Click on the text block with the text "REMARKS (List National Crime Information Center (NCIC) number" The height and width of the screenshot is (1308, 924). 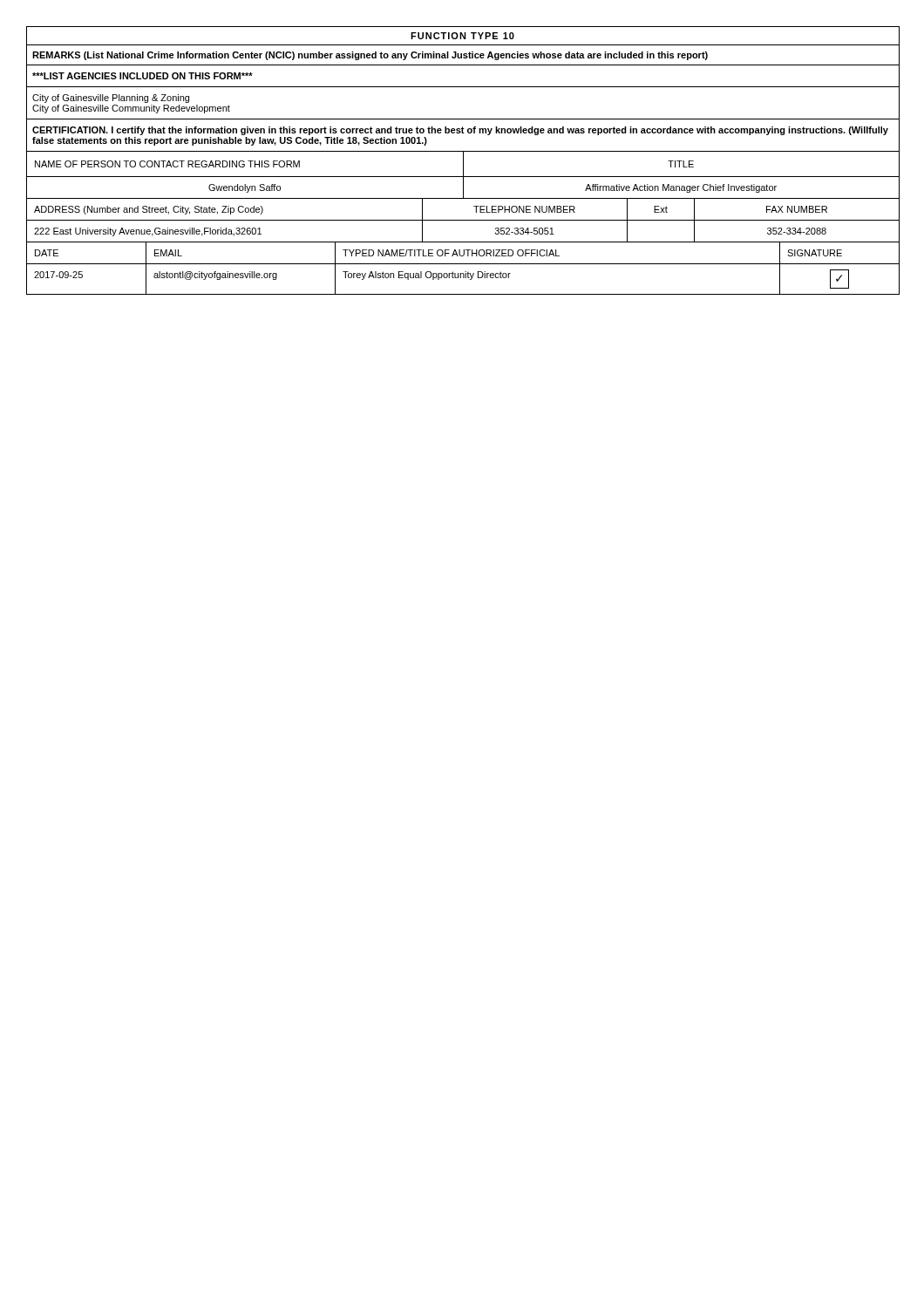tap(370, 55)
